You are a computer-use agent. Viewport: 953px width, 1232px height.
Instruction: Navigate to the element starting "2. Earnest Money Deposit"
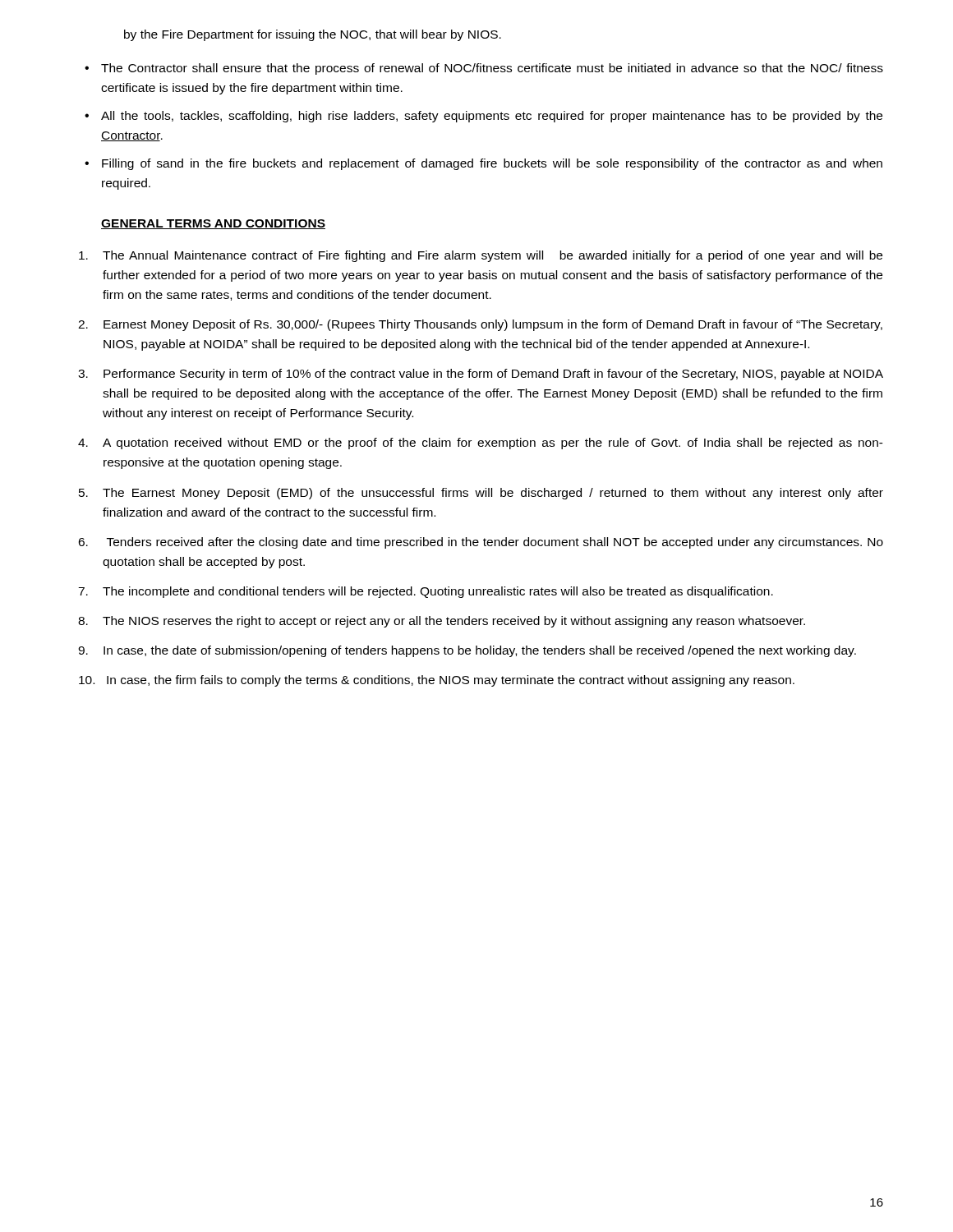481,335
